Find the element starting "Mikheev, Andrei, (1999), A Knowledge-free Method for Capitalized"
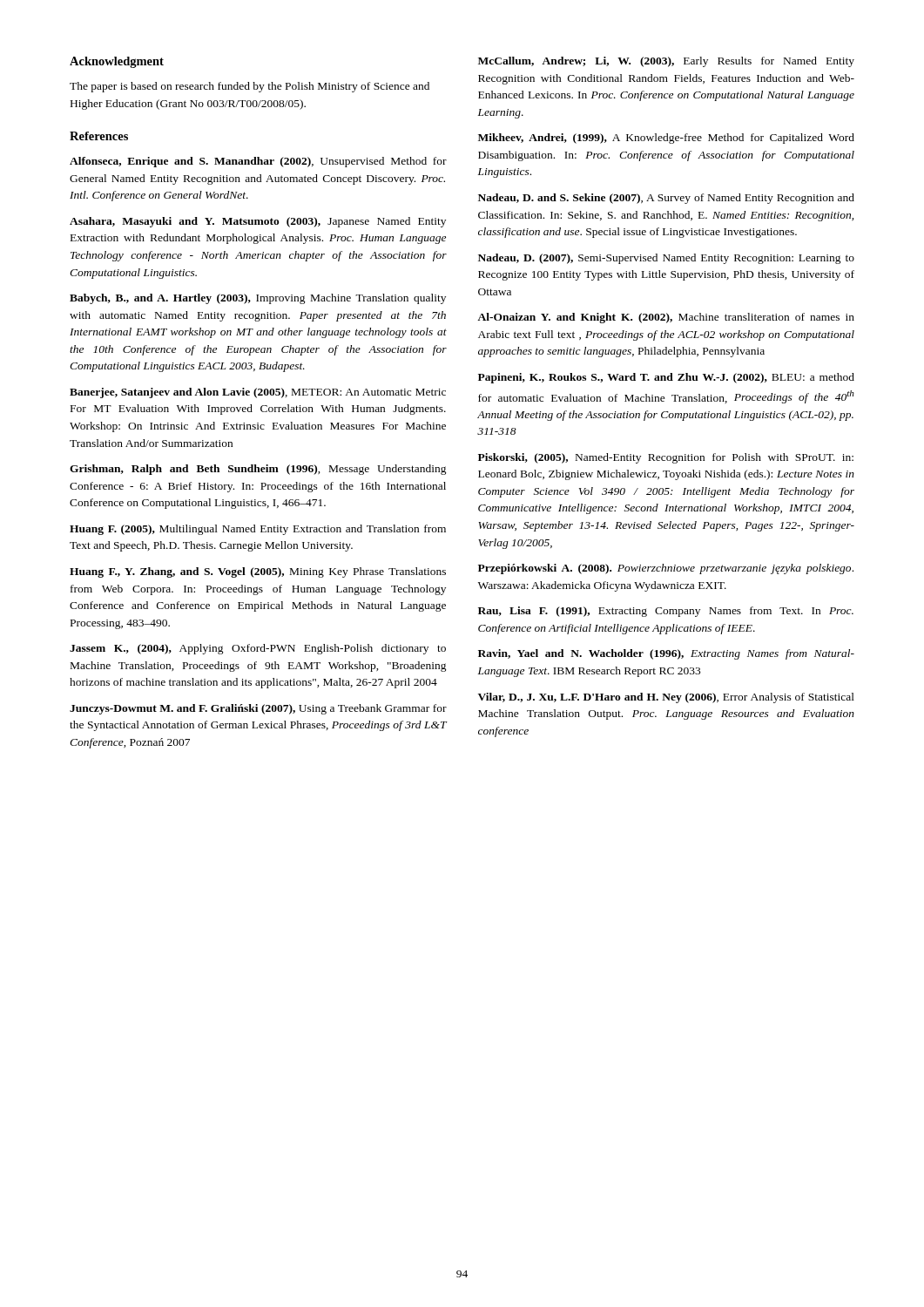This screenshot has height=1307, width=924. tap(666, 154)
